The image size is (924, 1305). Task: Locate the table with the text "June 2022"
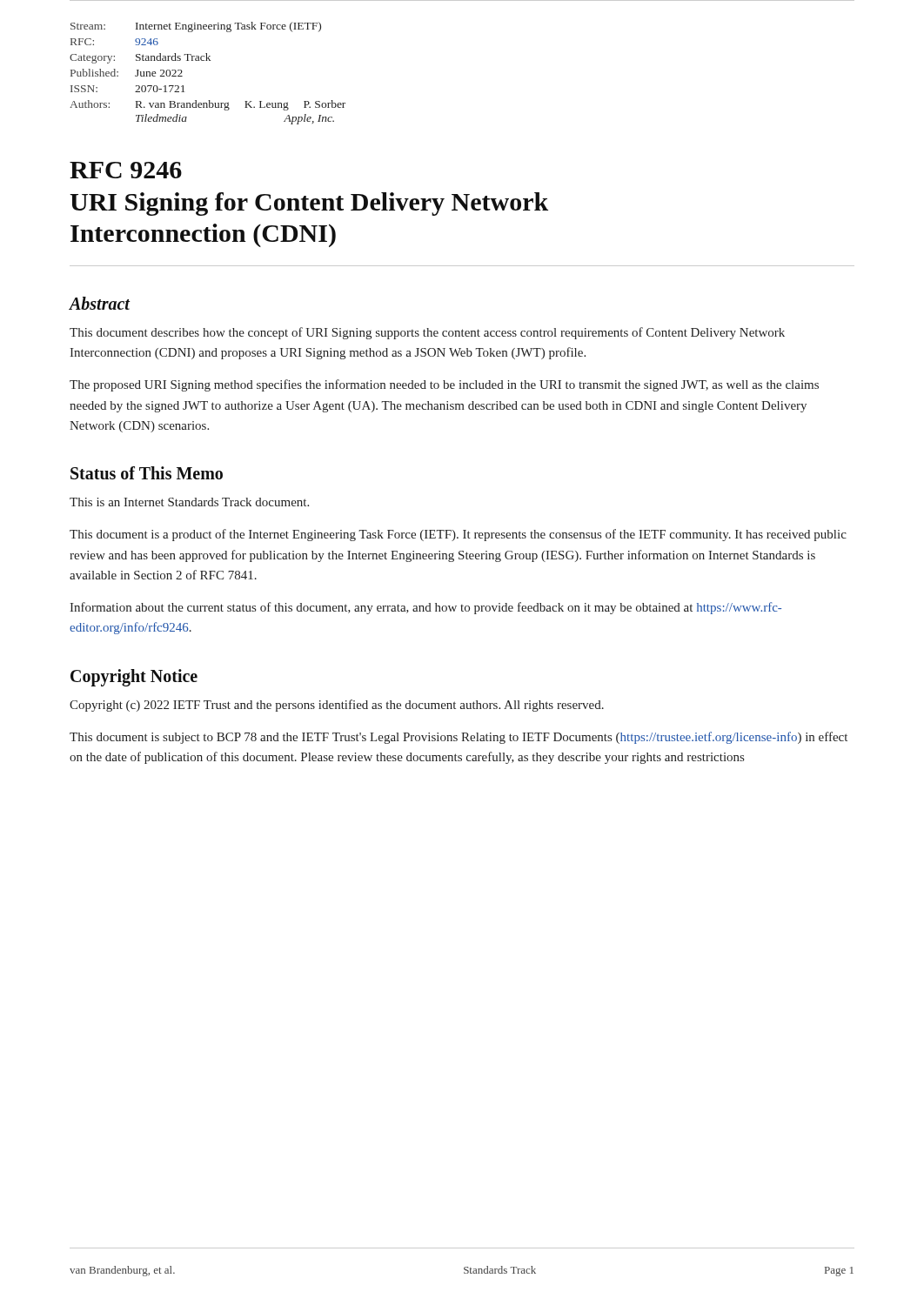(x=462, y=72)
